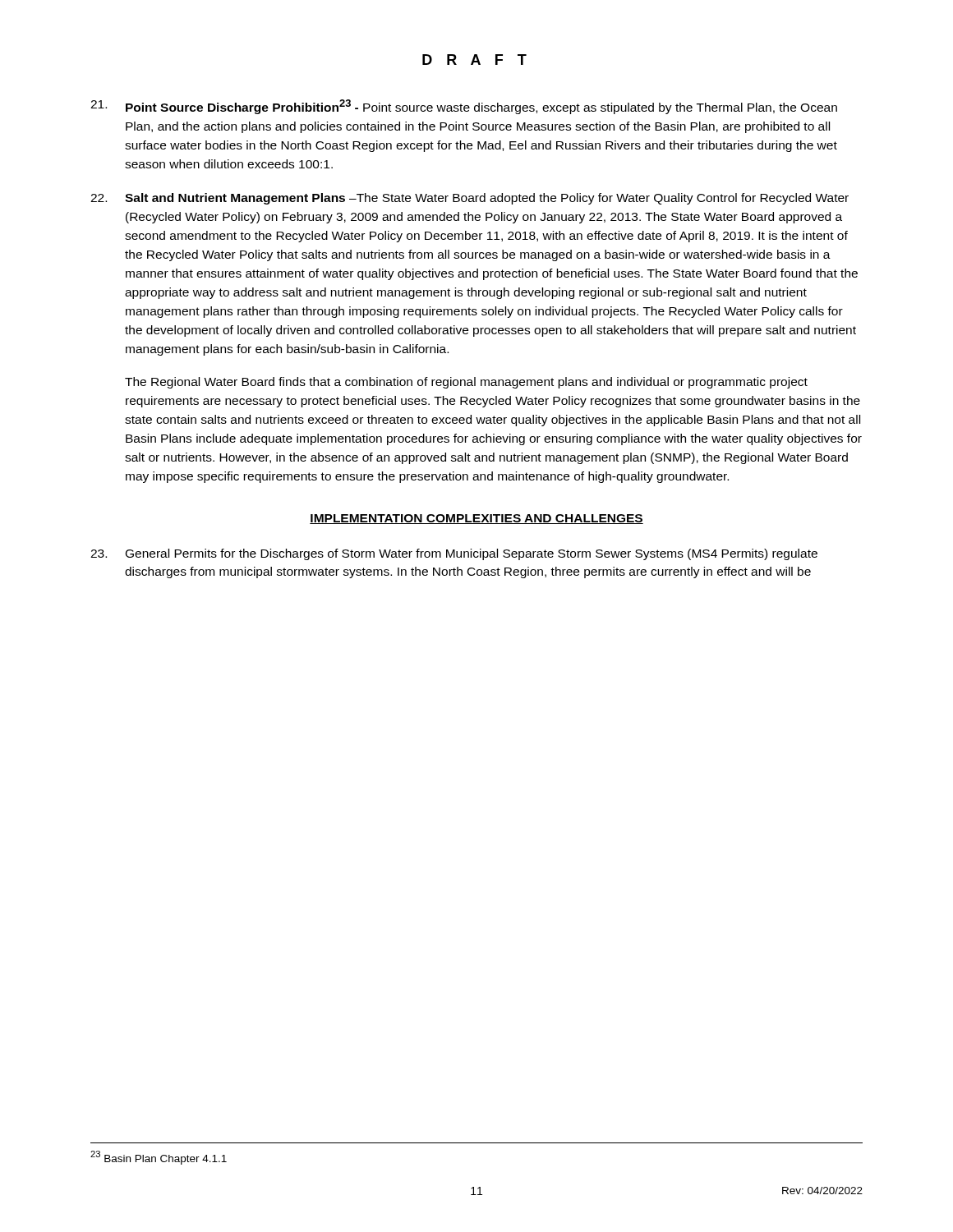
Task: Find the element starting "23 Basin Plan Chapter"
Action: coord(159,1158)
